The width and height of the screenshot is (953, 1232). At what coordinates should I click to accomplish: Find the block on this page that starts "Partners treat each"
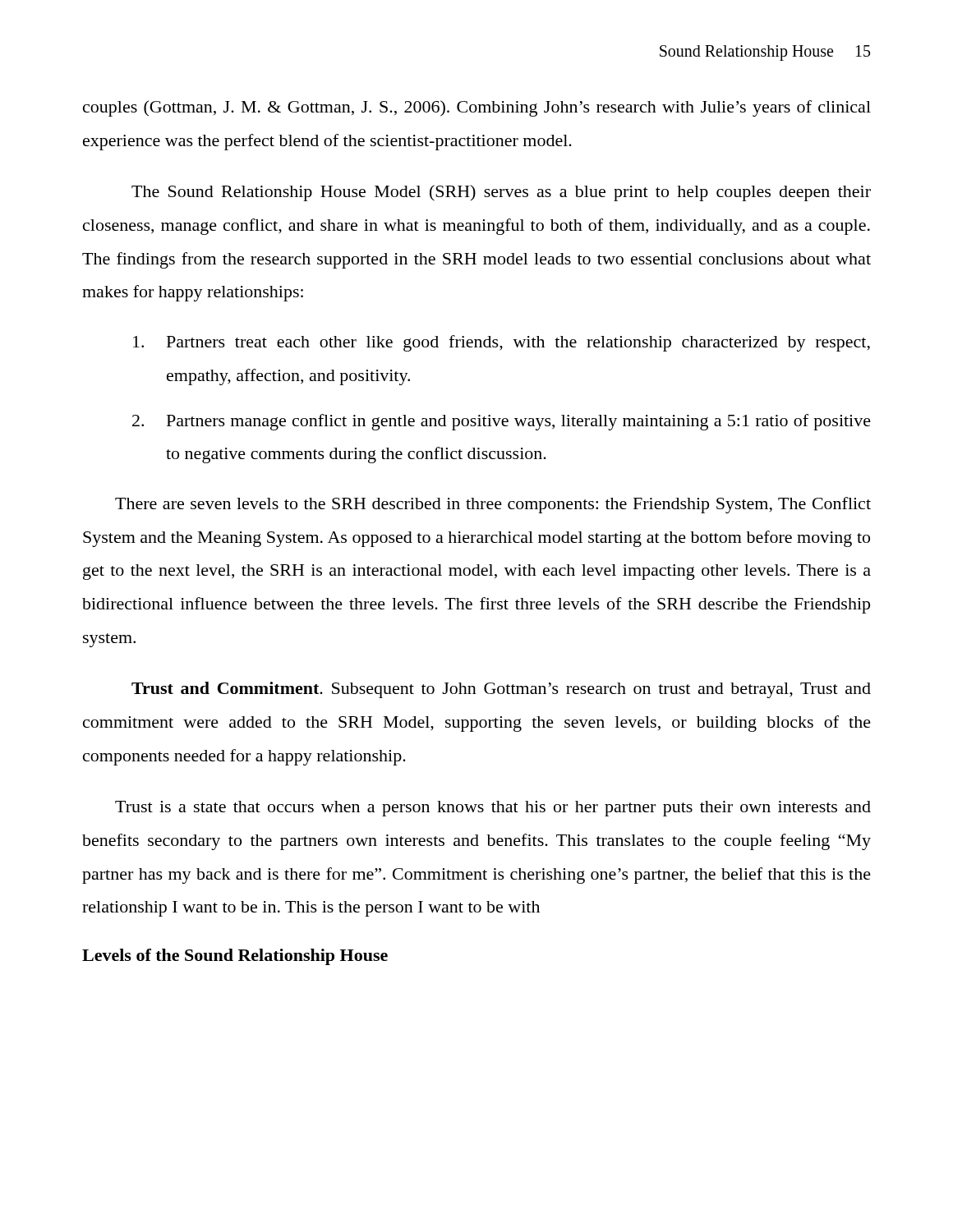point(501,359)
